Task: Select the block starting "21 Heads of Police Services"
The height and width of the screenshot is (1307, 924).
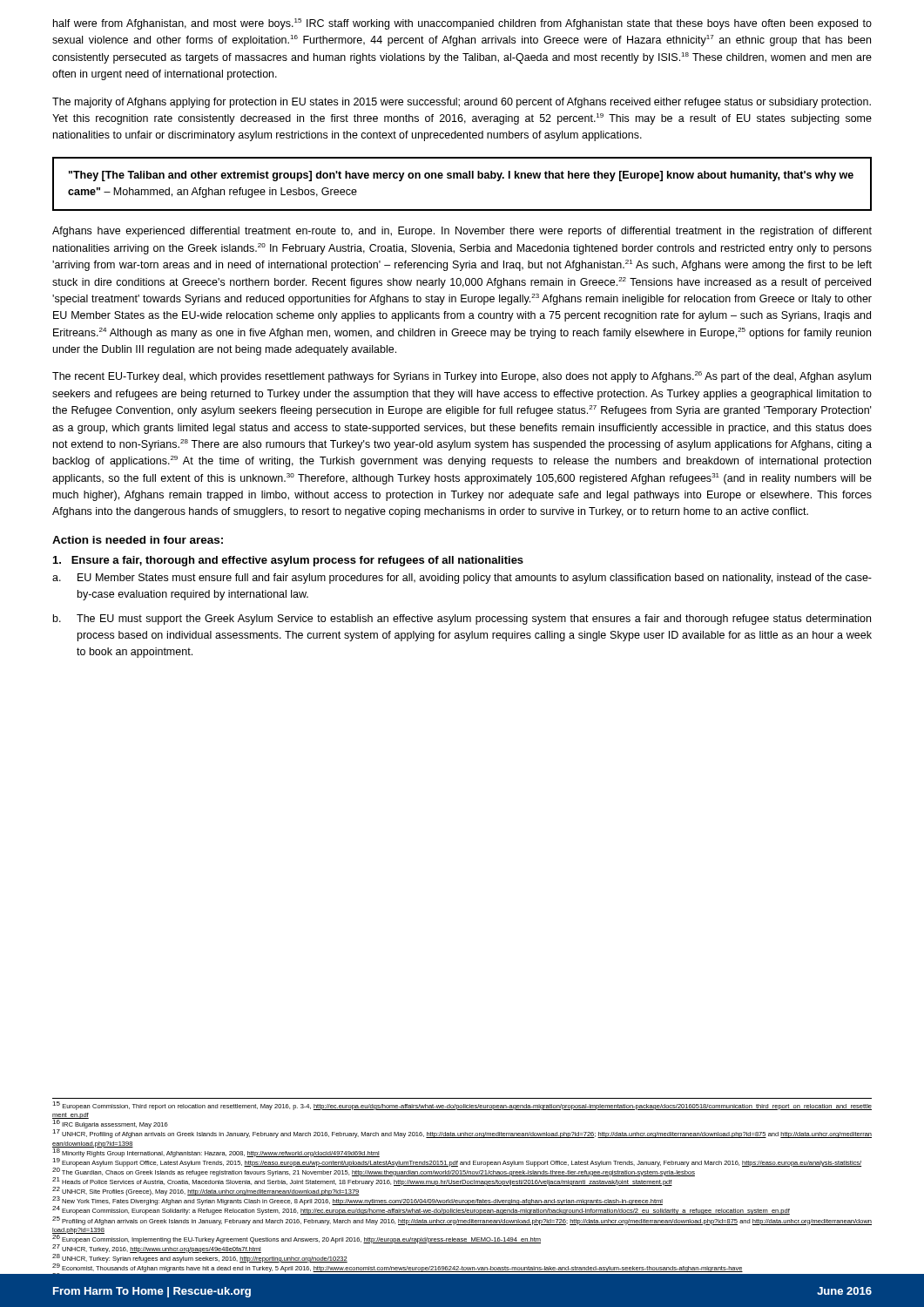Action: (362, 1182)
